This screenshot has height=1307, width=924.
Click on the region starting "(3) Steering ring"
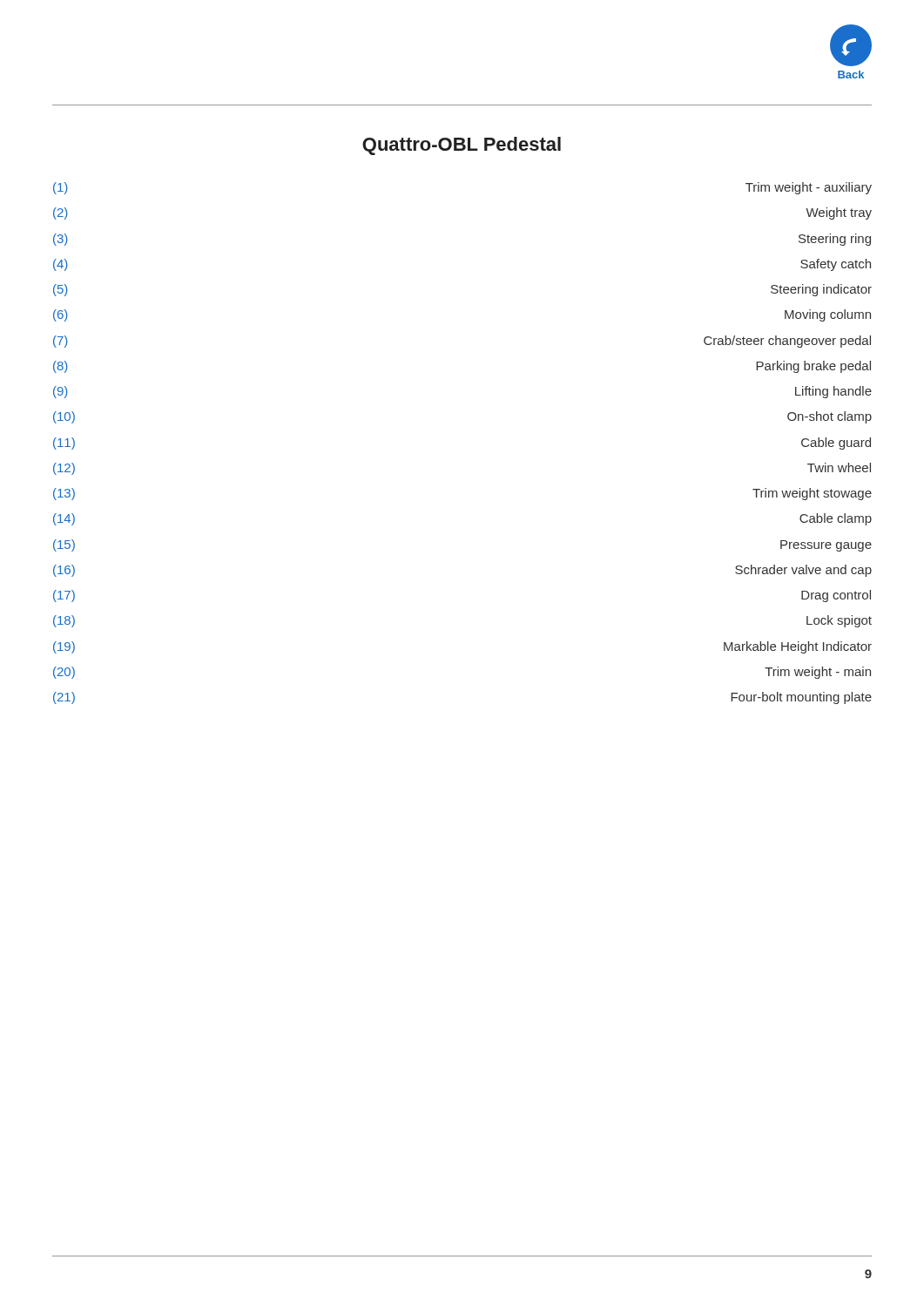coord(61,239)
